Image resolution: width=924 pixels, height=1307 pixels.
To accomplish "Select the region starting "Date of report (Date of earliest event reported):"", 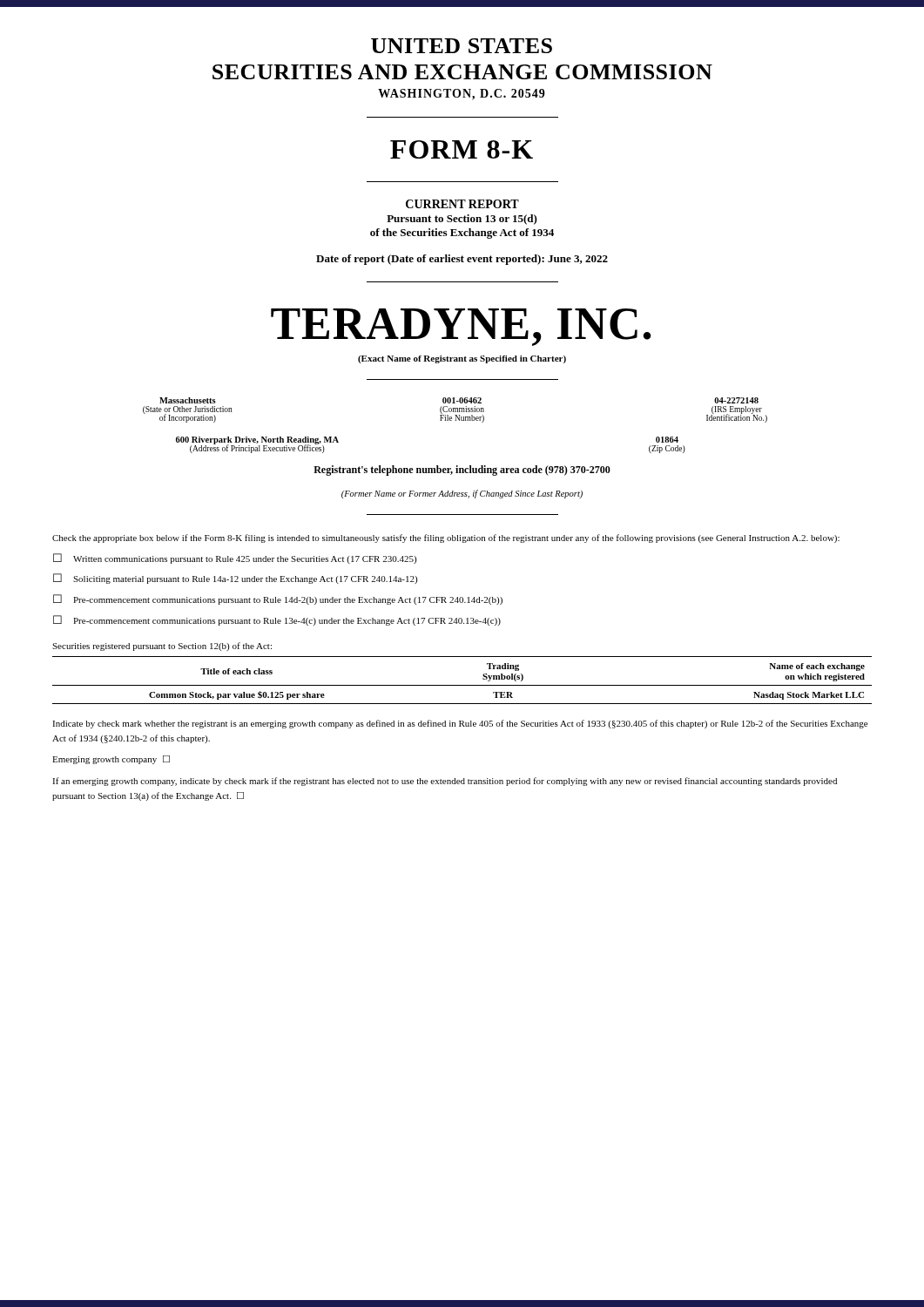I will click(462, 258).
